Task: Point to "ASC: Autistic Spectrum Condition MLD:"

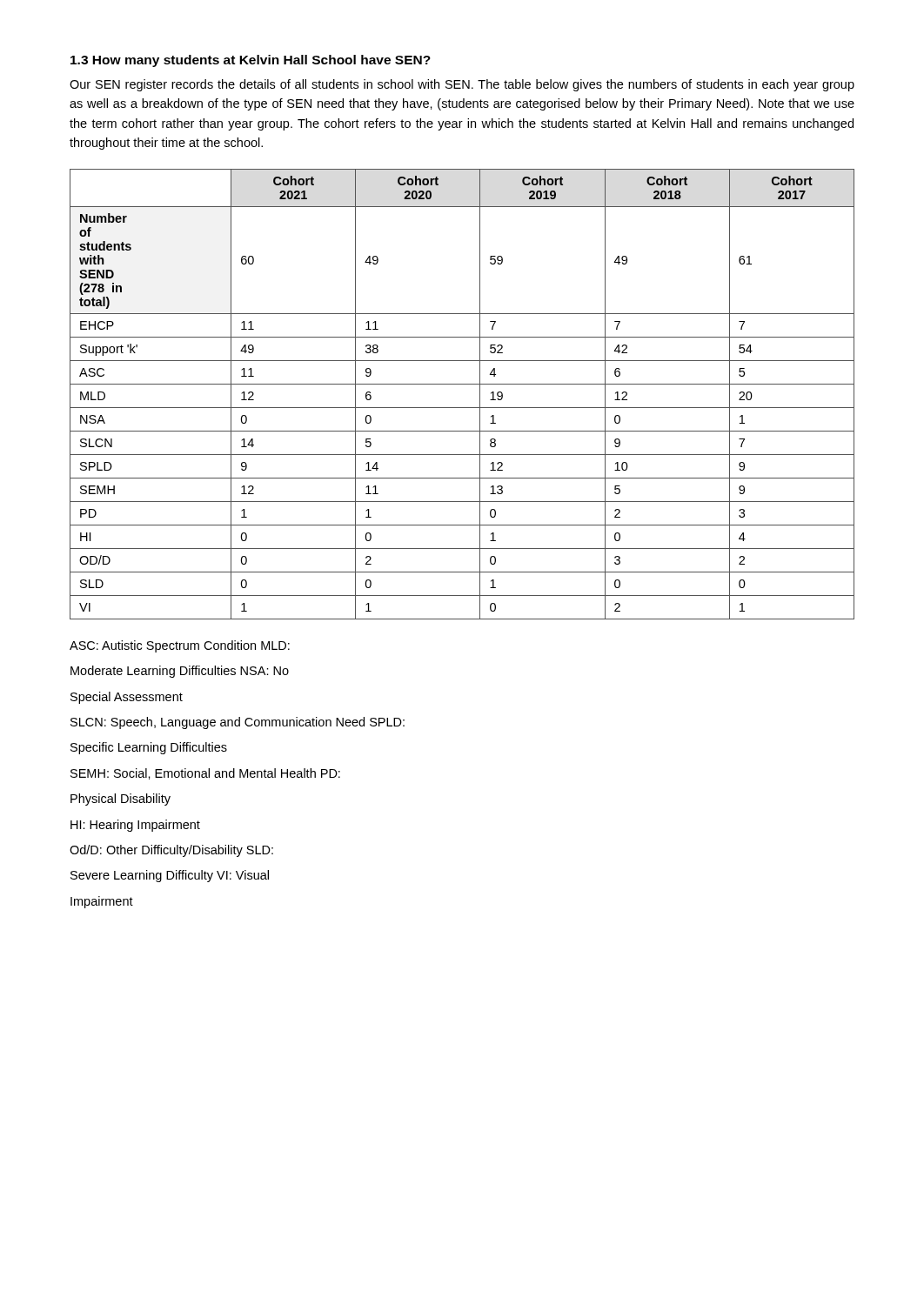Action: tap(180, 645)
